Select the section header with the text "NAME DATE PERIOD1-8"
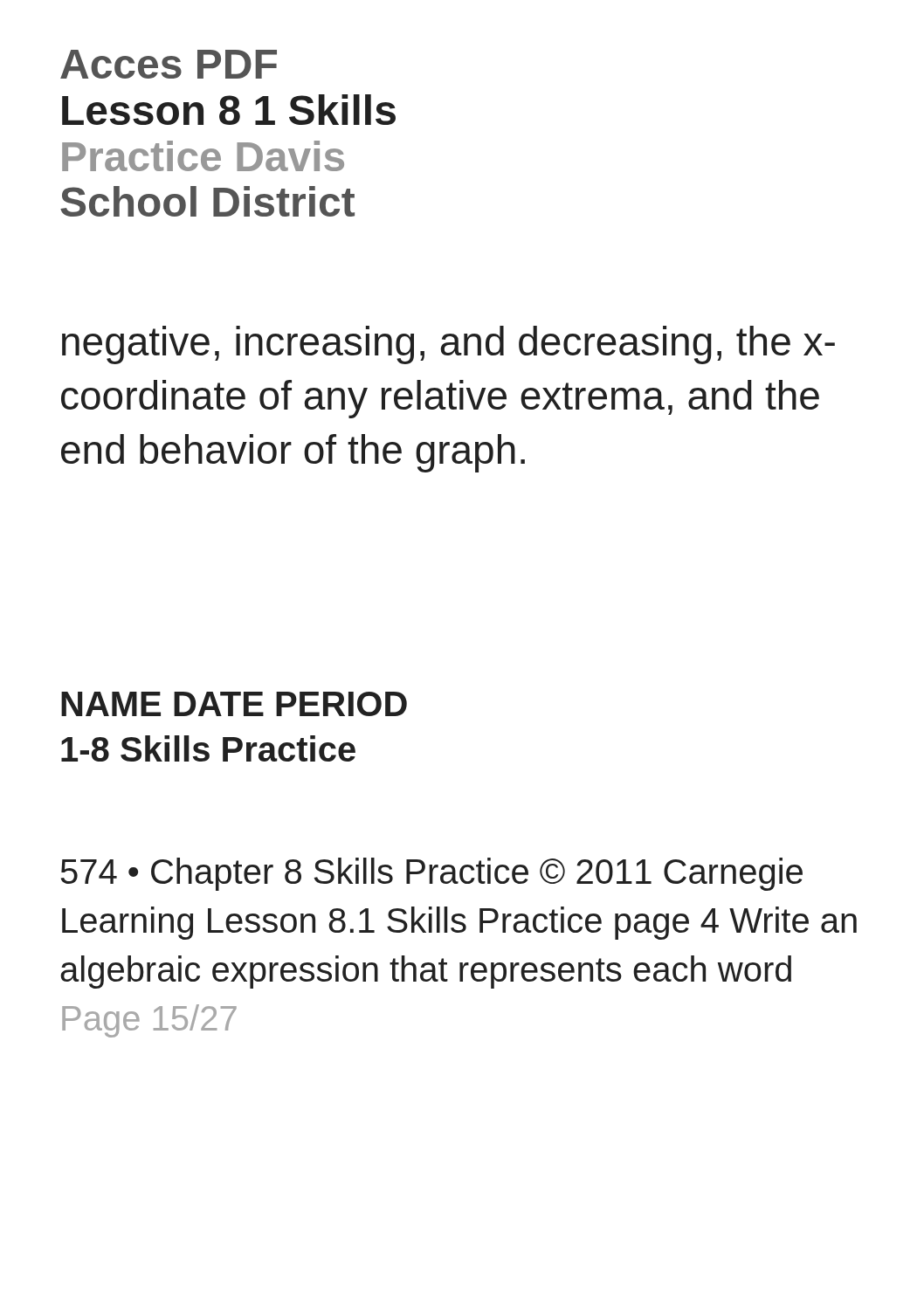The width and height of the screenshot is (924, 1310). pos(234,704)
